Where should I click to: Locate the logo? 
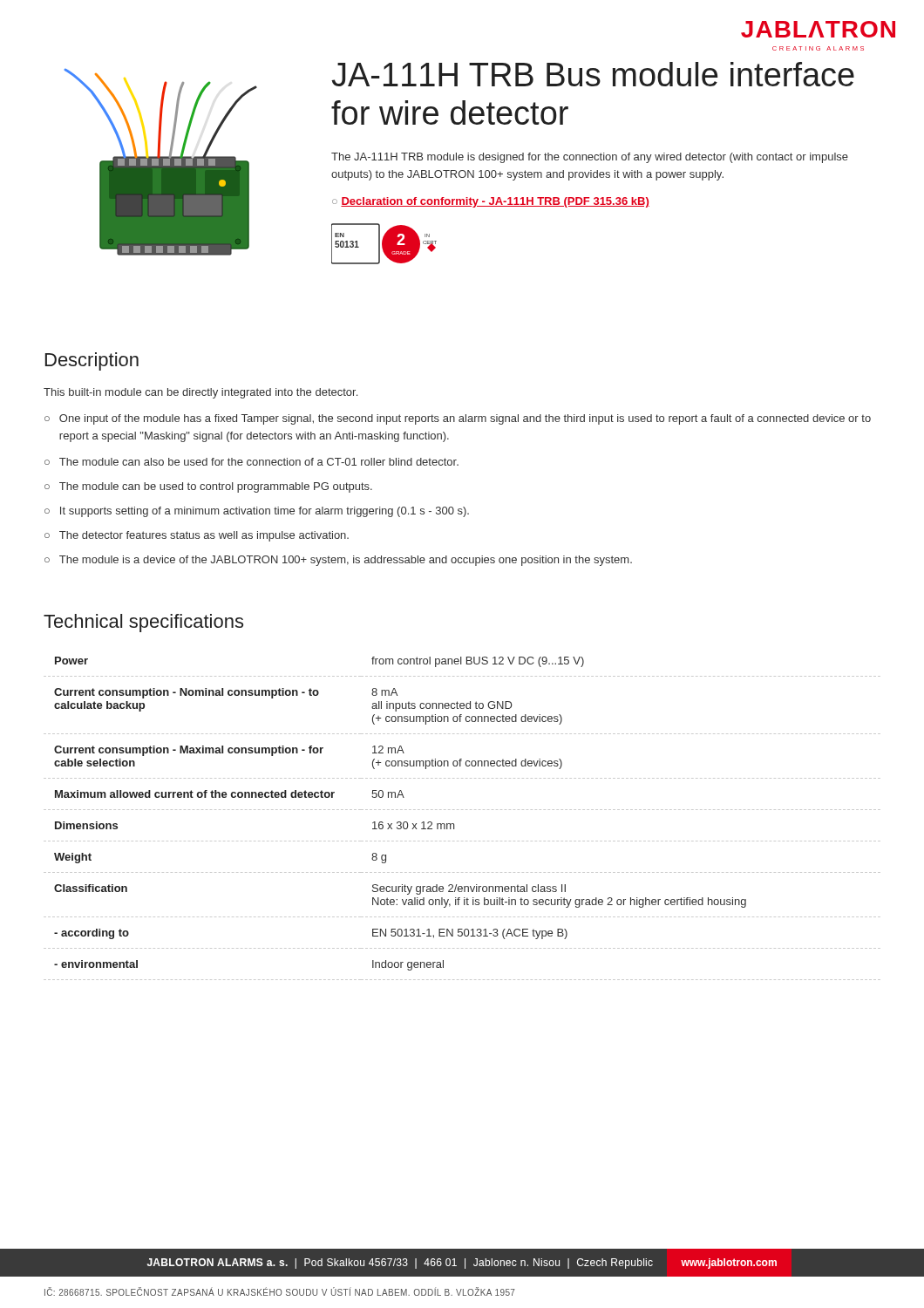click(x=606, y=247)
